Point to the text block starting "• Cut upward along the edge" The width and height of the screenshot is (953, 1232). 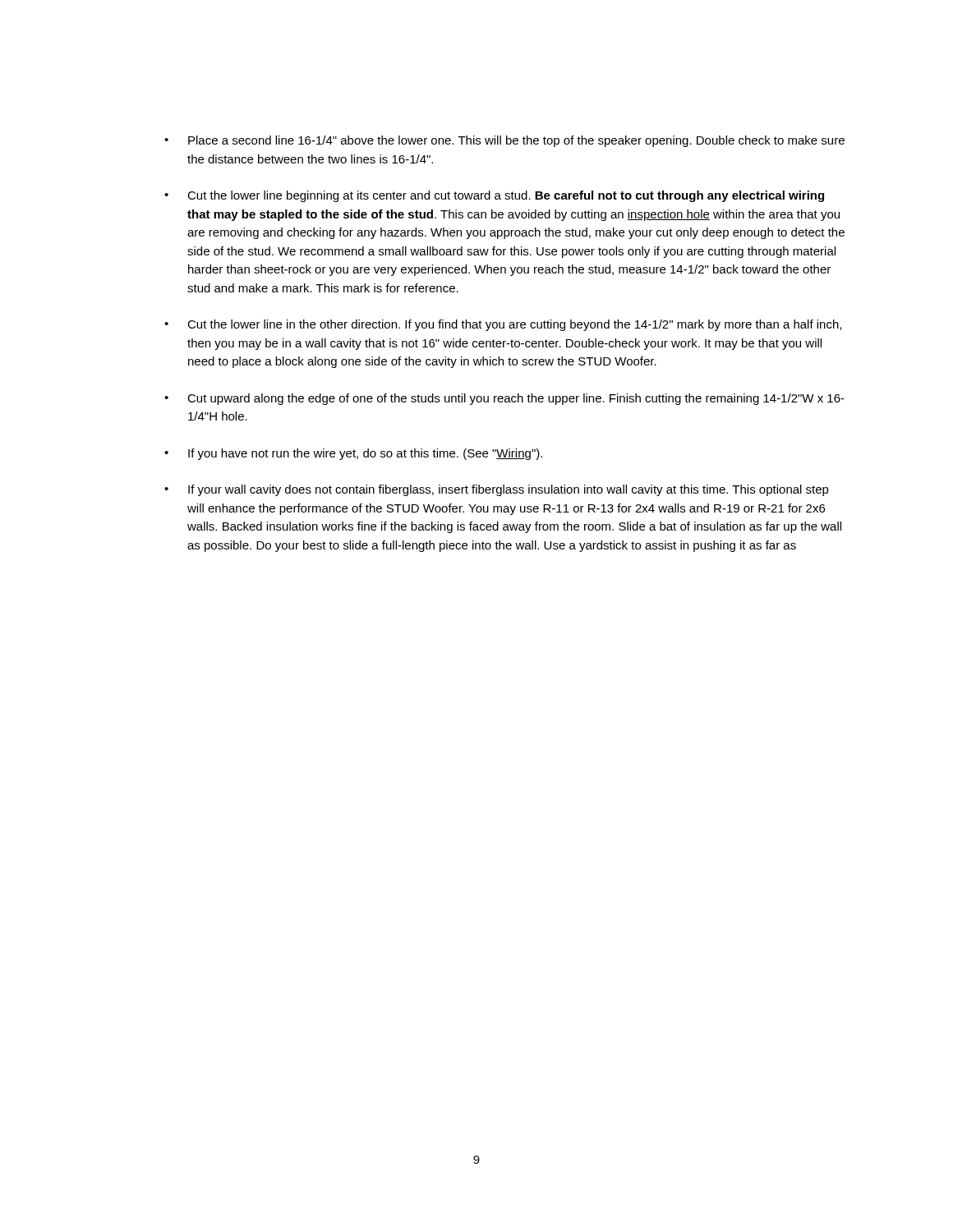point(505,407)
